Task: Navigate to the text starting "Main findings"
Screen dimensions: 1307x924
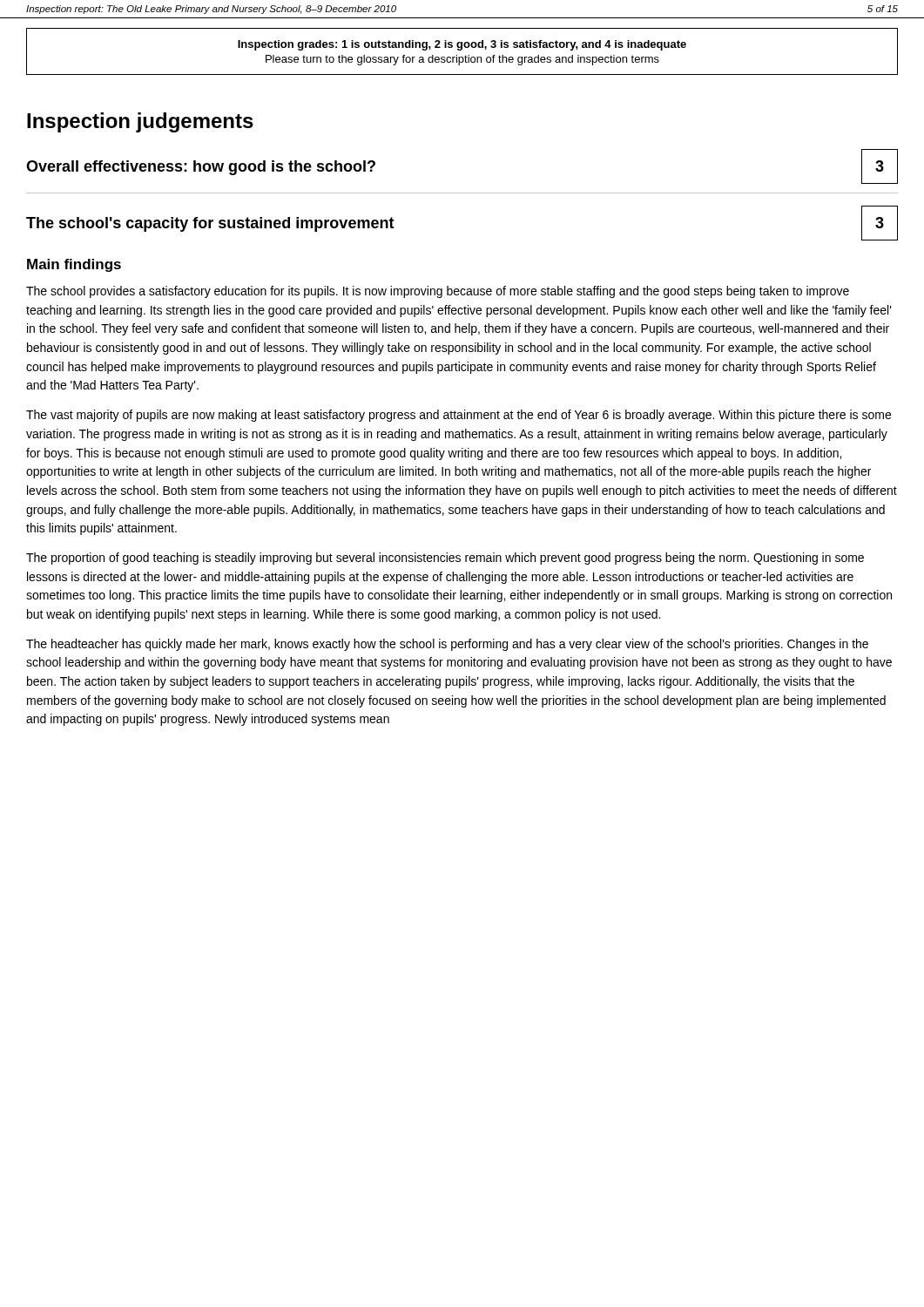Action: 74,264
